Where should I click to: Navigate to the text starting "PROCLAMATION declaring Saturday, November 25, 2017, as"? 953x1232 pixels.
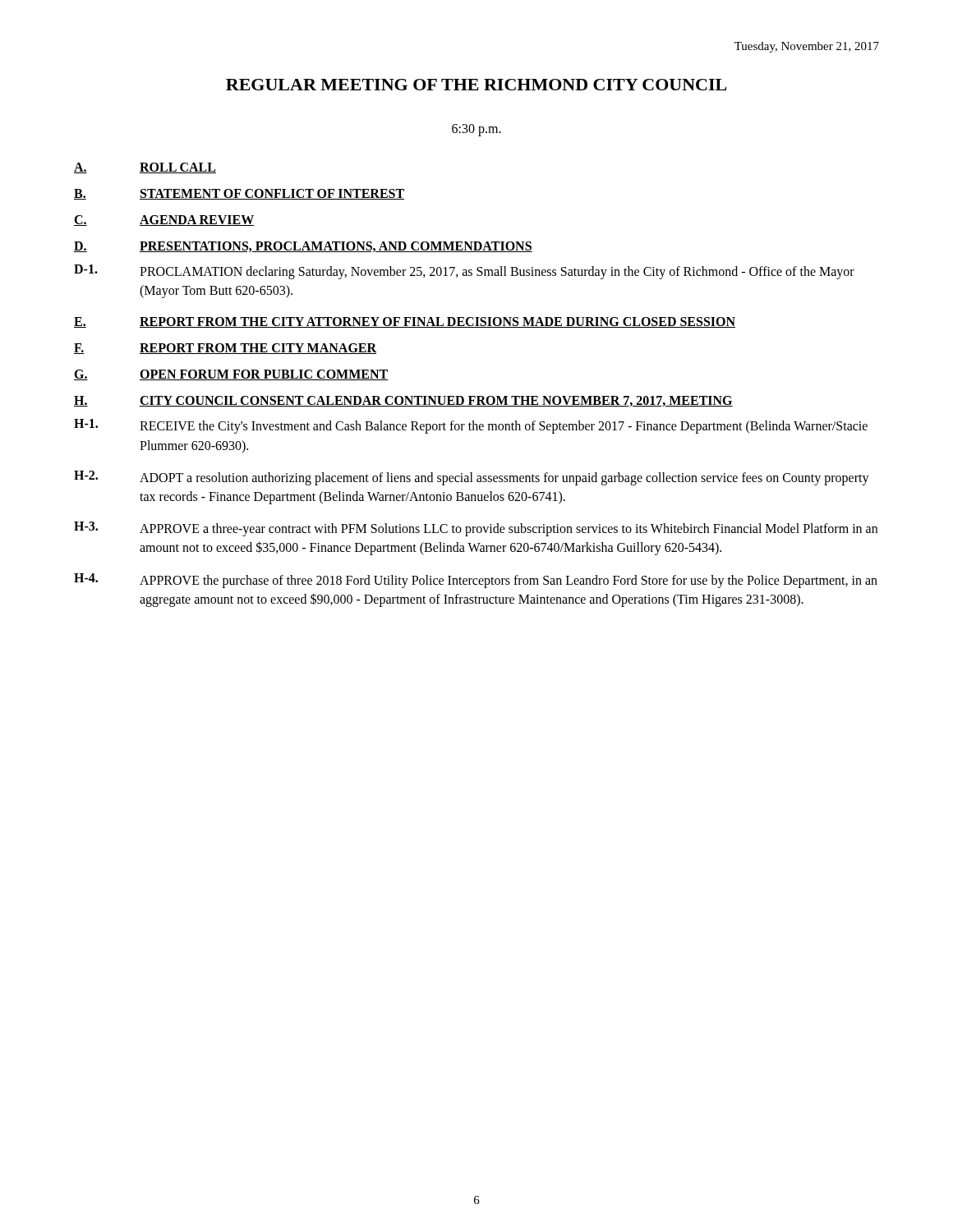(497, 281)
